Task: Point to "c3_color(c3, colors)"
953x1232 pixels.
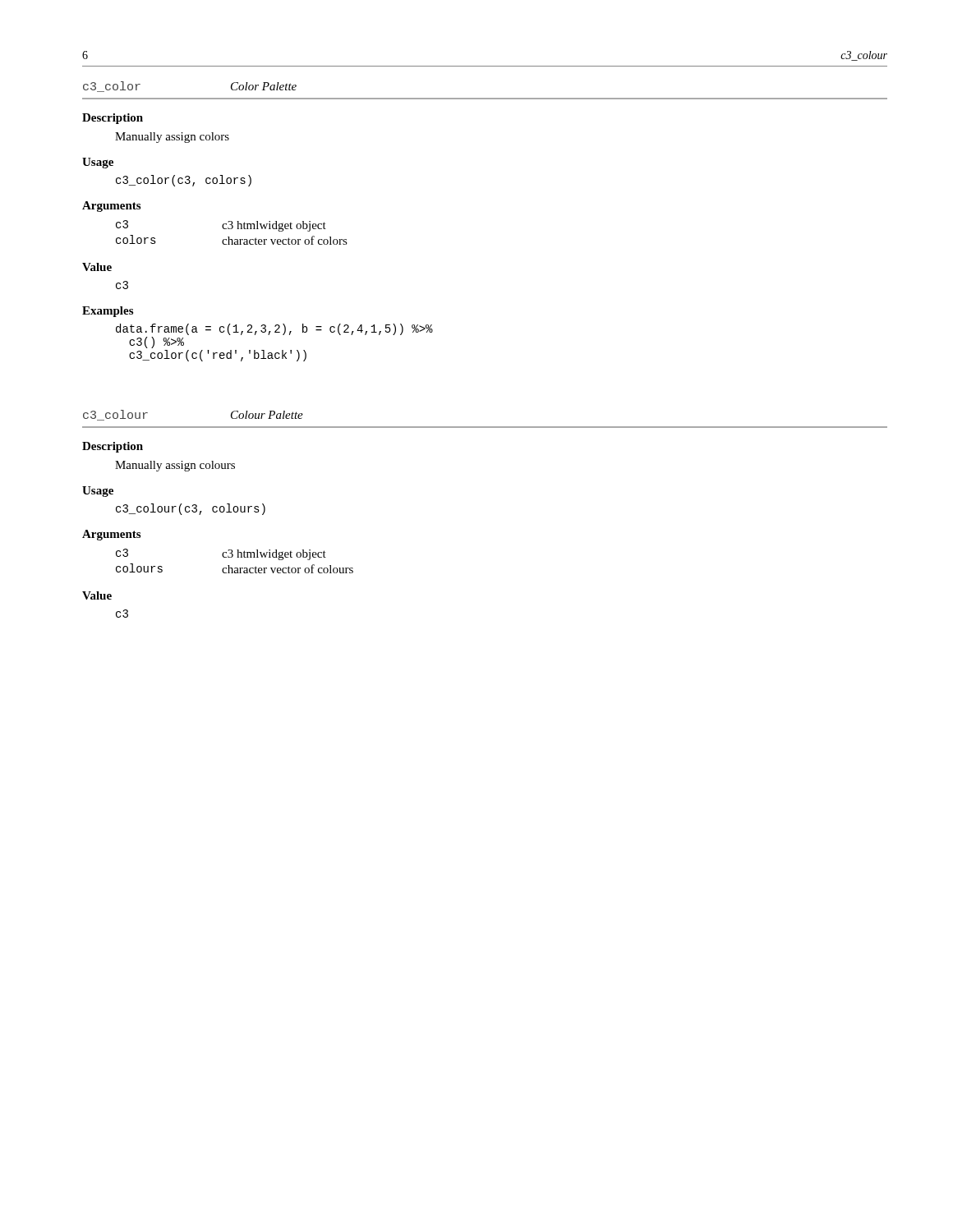Action: (x=184, y=181)
